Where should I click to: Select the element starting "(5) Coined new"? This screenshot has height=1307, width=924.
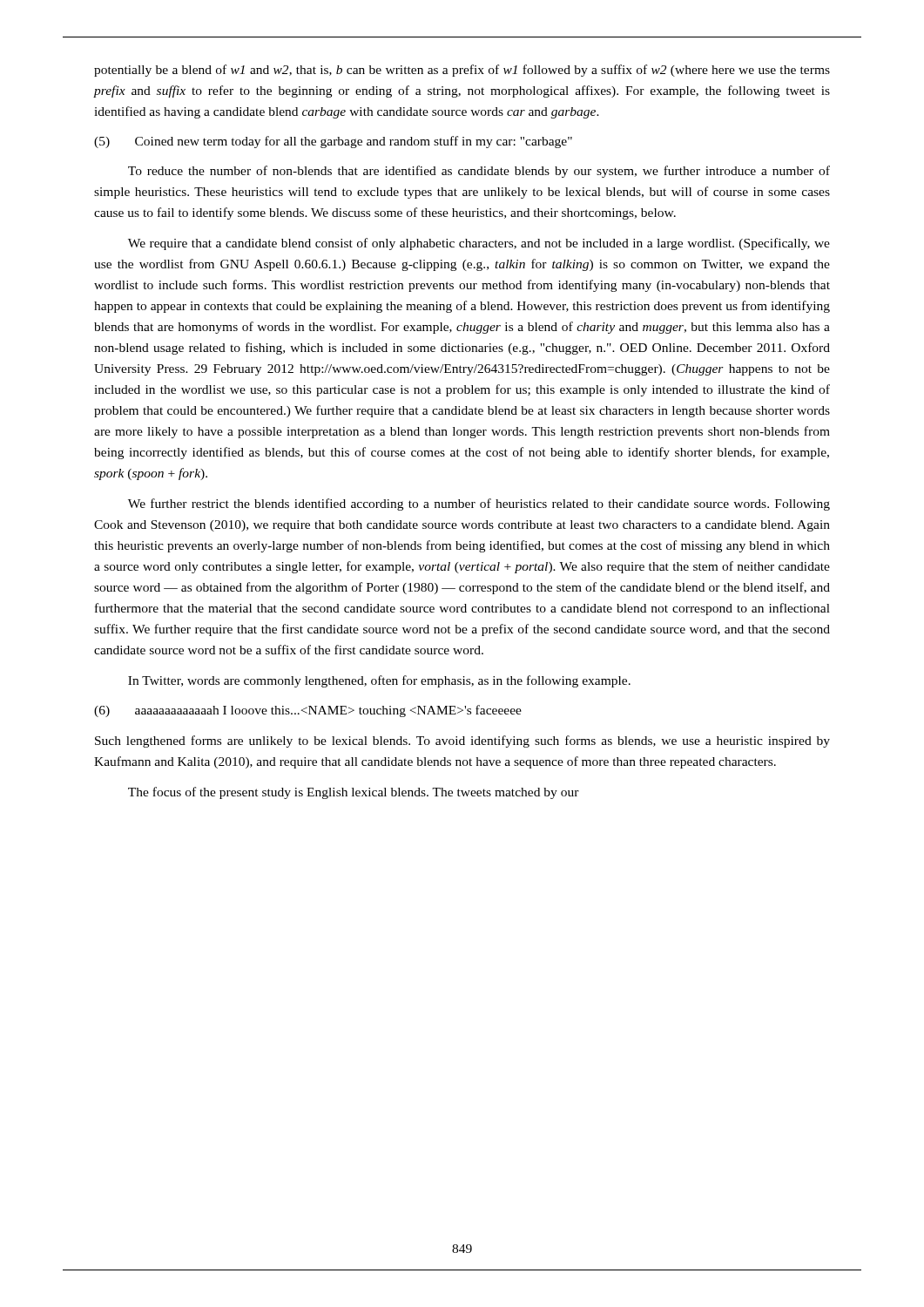pos(462,141)
